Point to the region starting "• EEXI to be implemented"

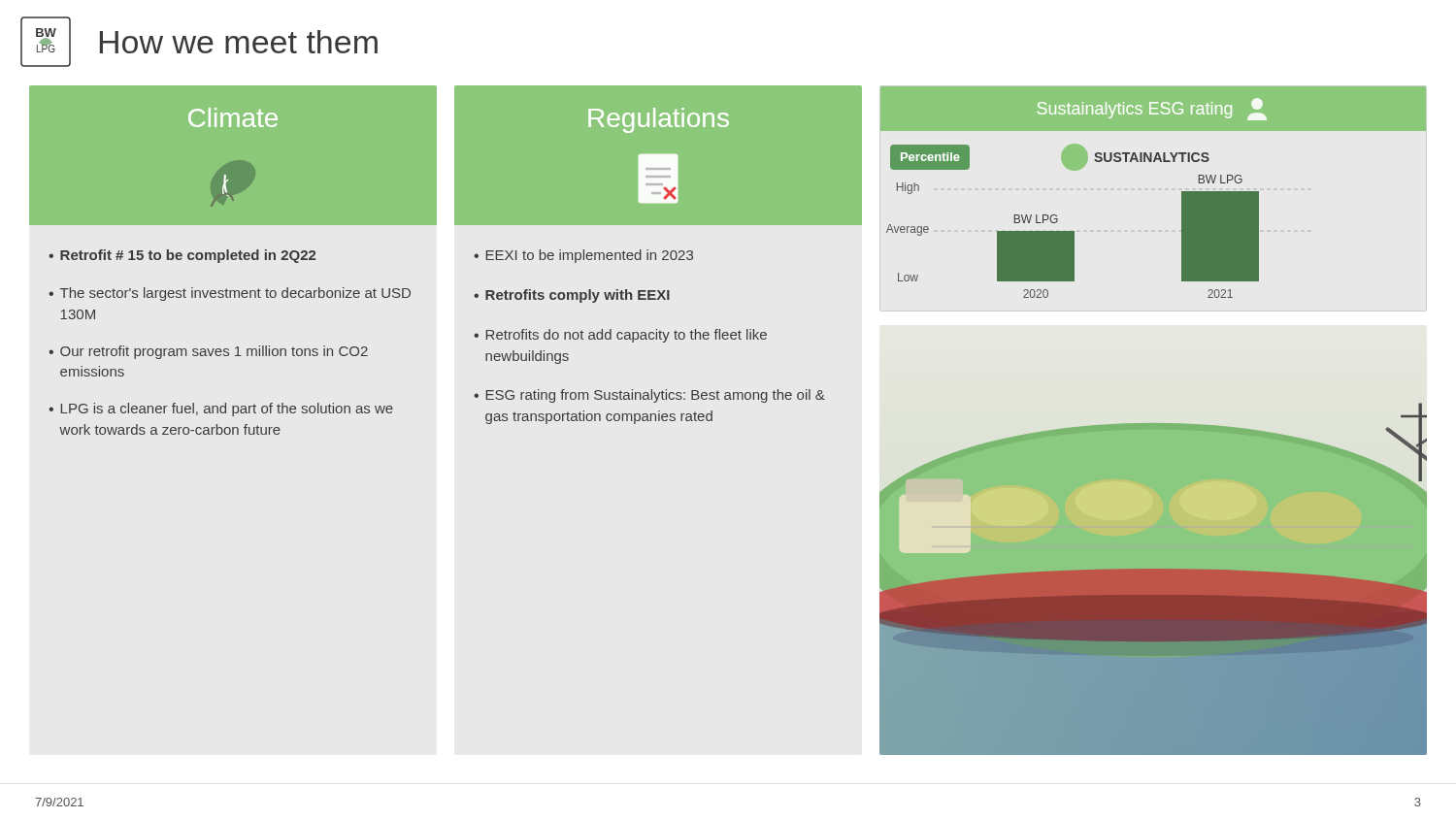(x=584, y=256)
